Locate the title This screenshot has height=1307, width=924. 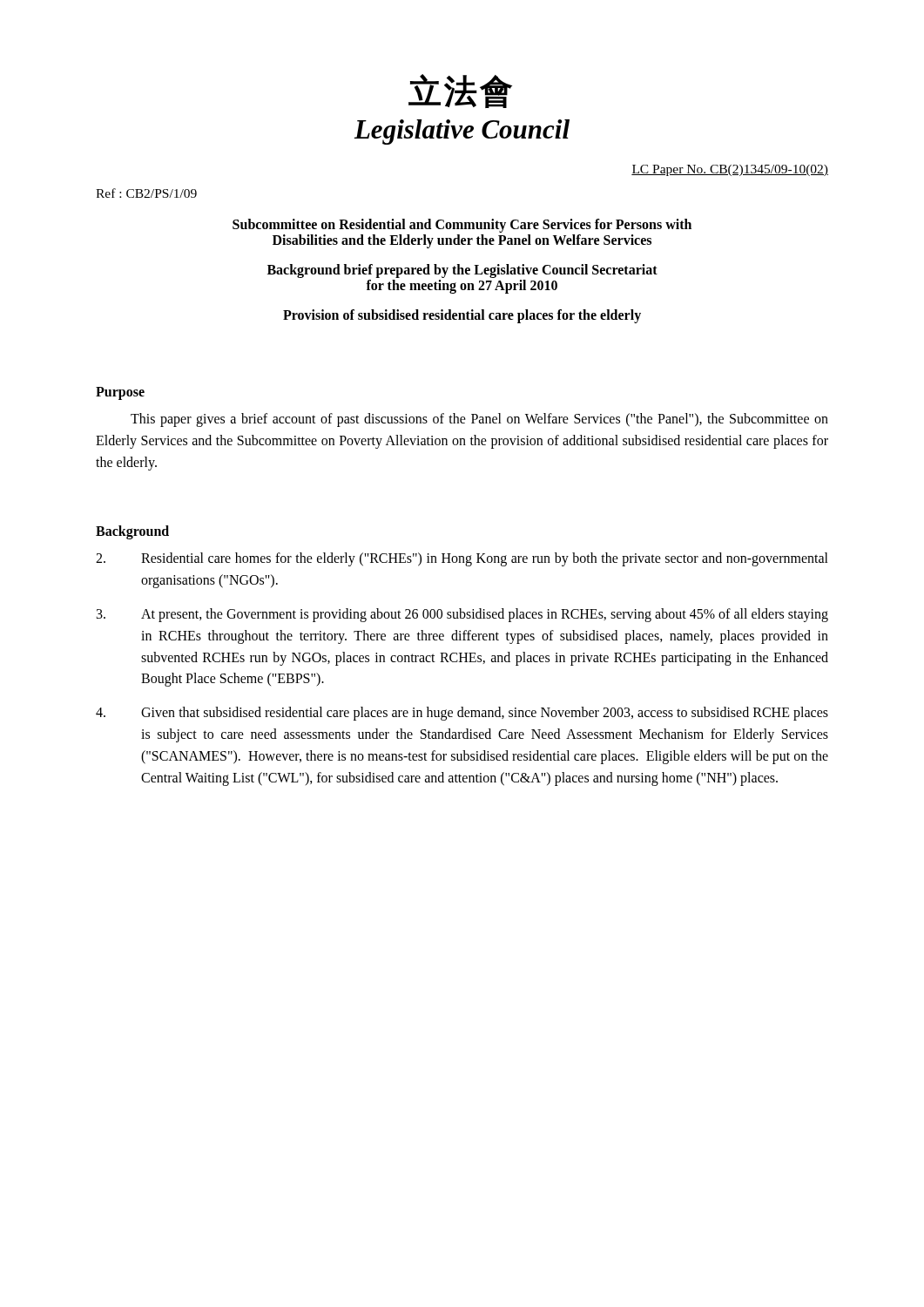462,108
